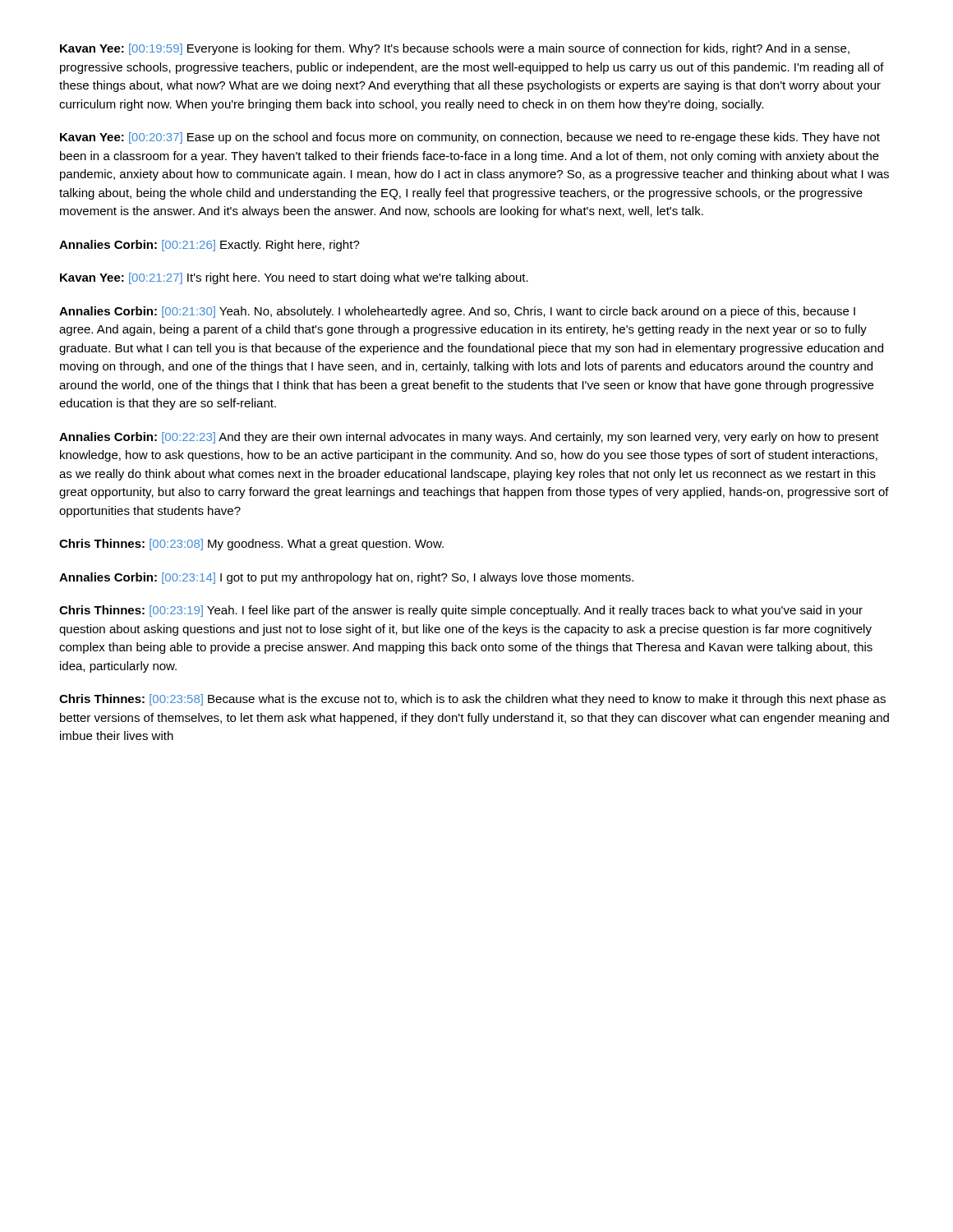Locate the text block that says "Annalies Corbin: [00:23:14] I got to put my"

pyautogui.click(x=347, y=577)
